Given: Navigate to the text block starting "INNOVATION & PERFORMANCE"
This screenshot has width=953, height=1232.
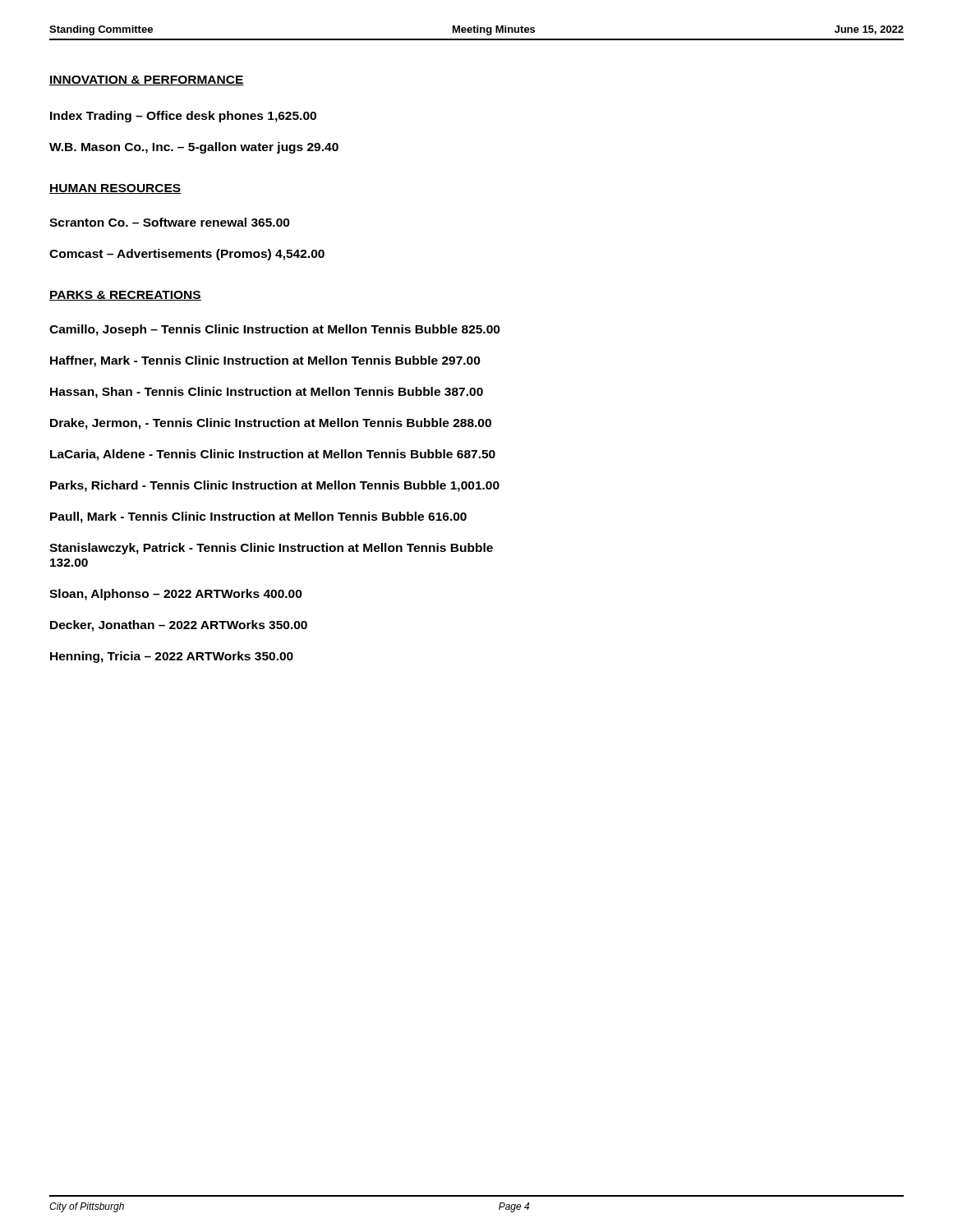Looking at the screenshot, I should [x=146, y=80].
